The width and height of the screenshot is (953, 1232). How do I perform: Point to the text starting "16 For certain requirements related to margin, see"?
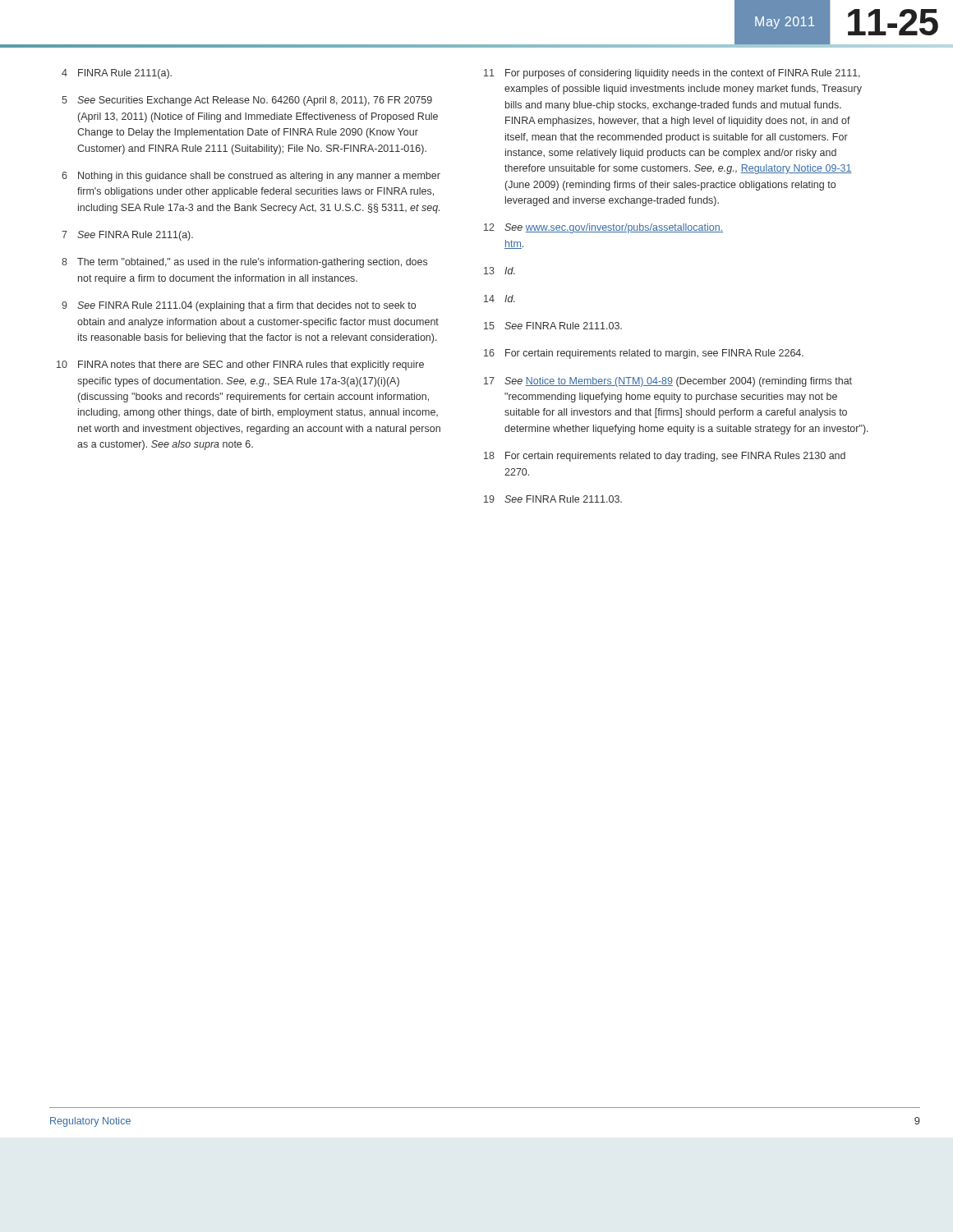[674, 354]
